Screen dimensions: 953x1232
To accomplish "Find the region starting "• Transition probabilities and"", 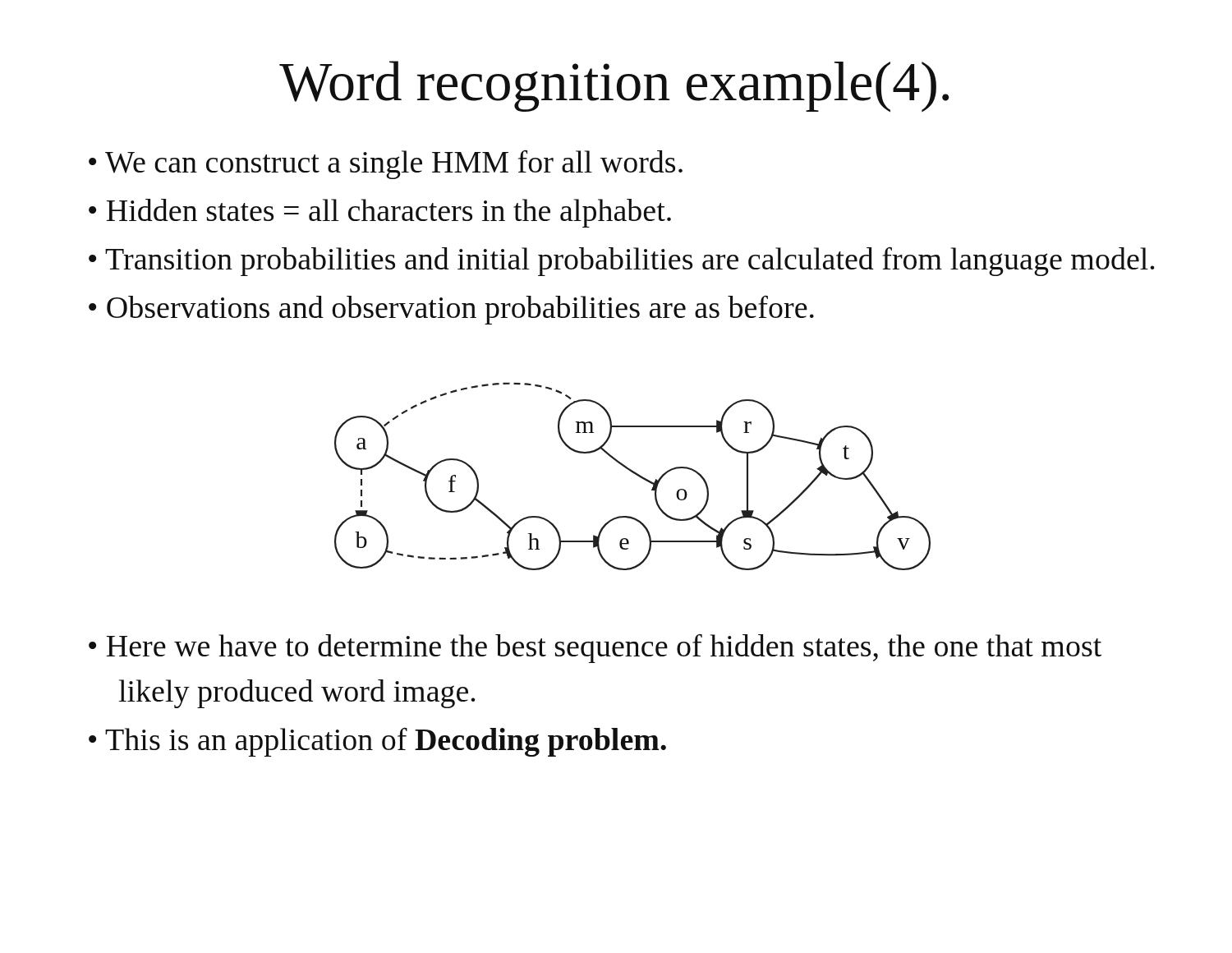I will pos(622,259).
